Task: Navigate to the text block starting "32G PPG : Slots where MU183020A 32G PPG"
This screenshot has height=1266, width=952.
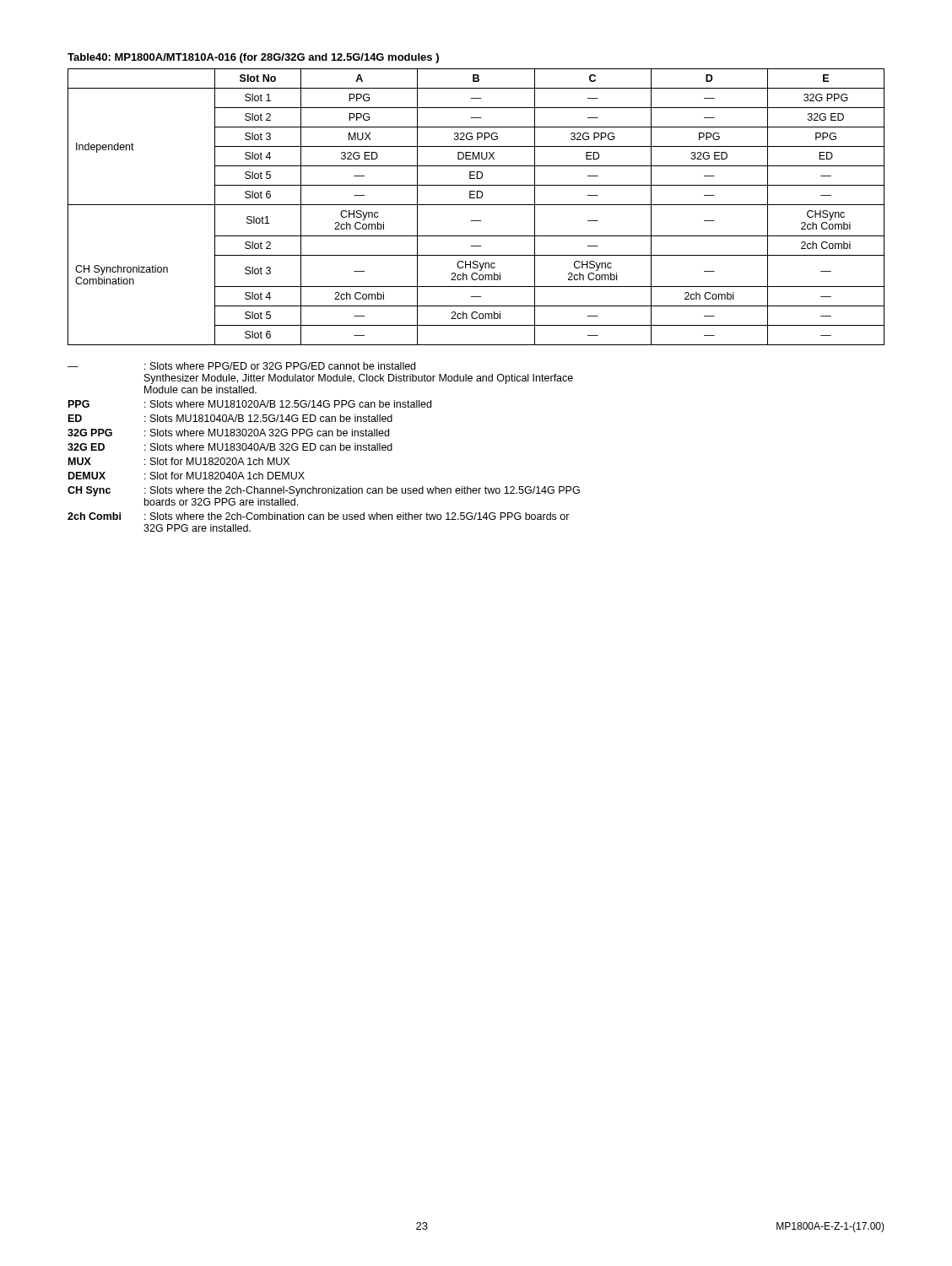Action: (x=228, y=433)
